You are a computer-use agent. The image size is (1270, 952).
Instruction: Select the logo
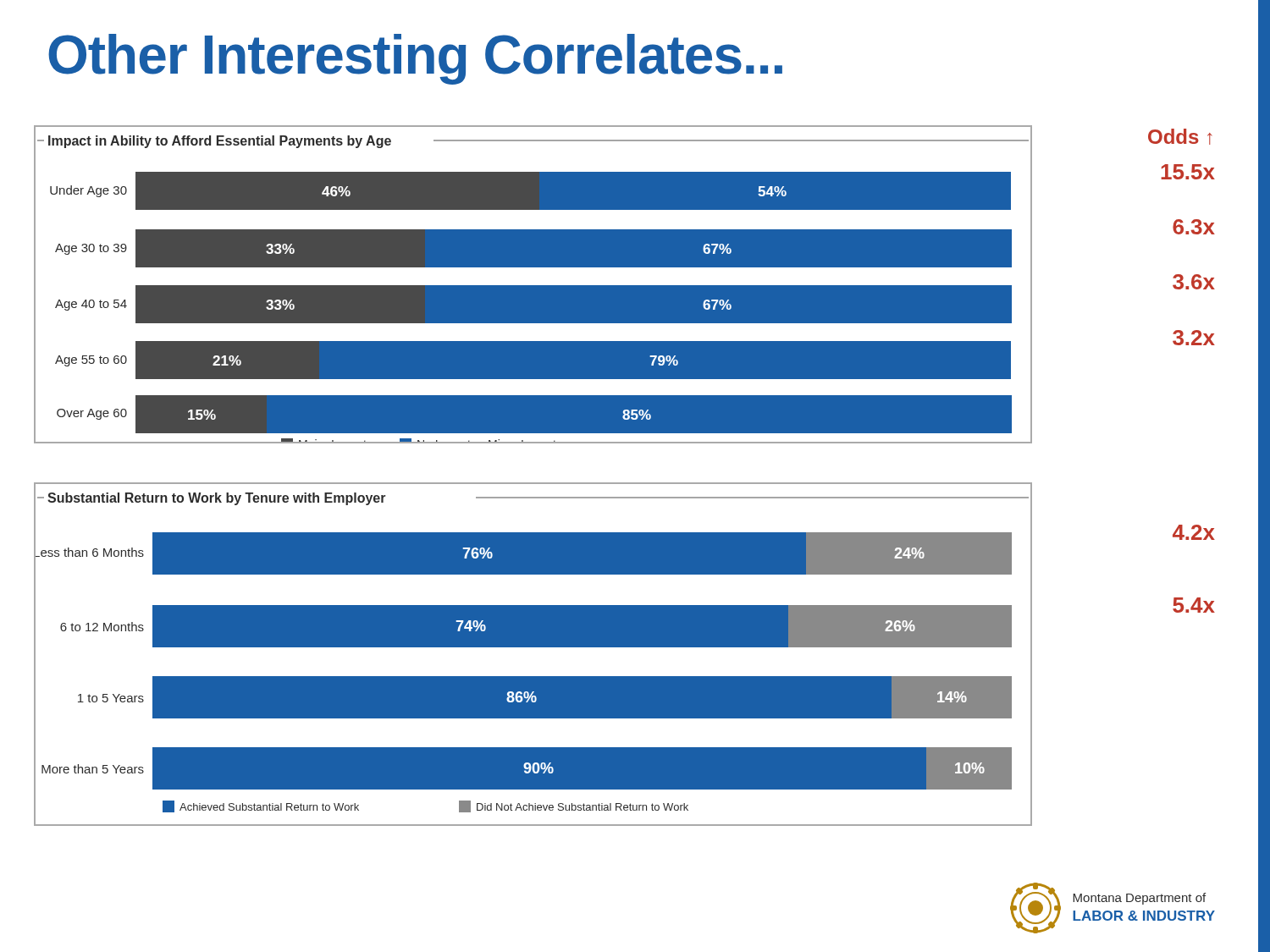pyautogui.click(x=1111, y=908)
